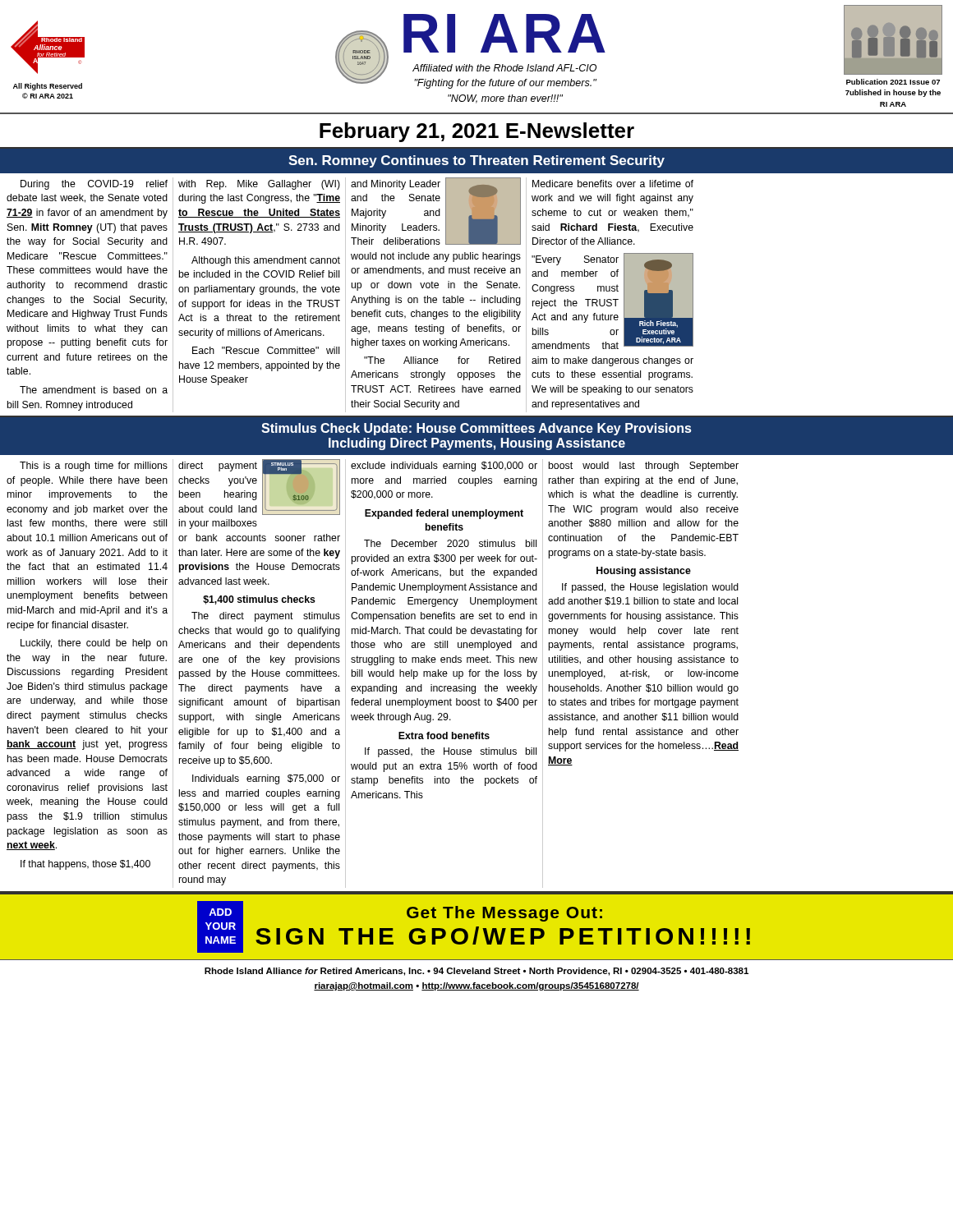Find the block on this page that starts "direct payment checks you've been hearing about"
Screen dimensions: 1232x953
click(x=259, y=674)
